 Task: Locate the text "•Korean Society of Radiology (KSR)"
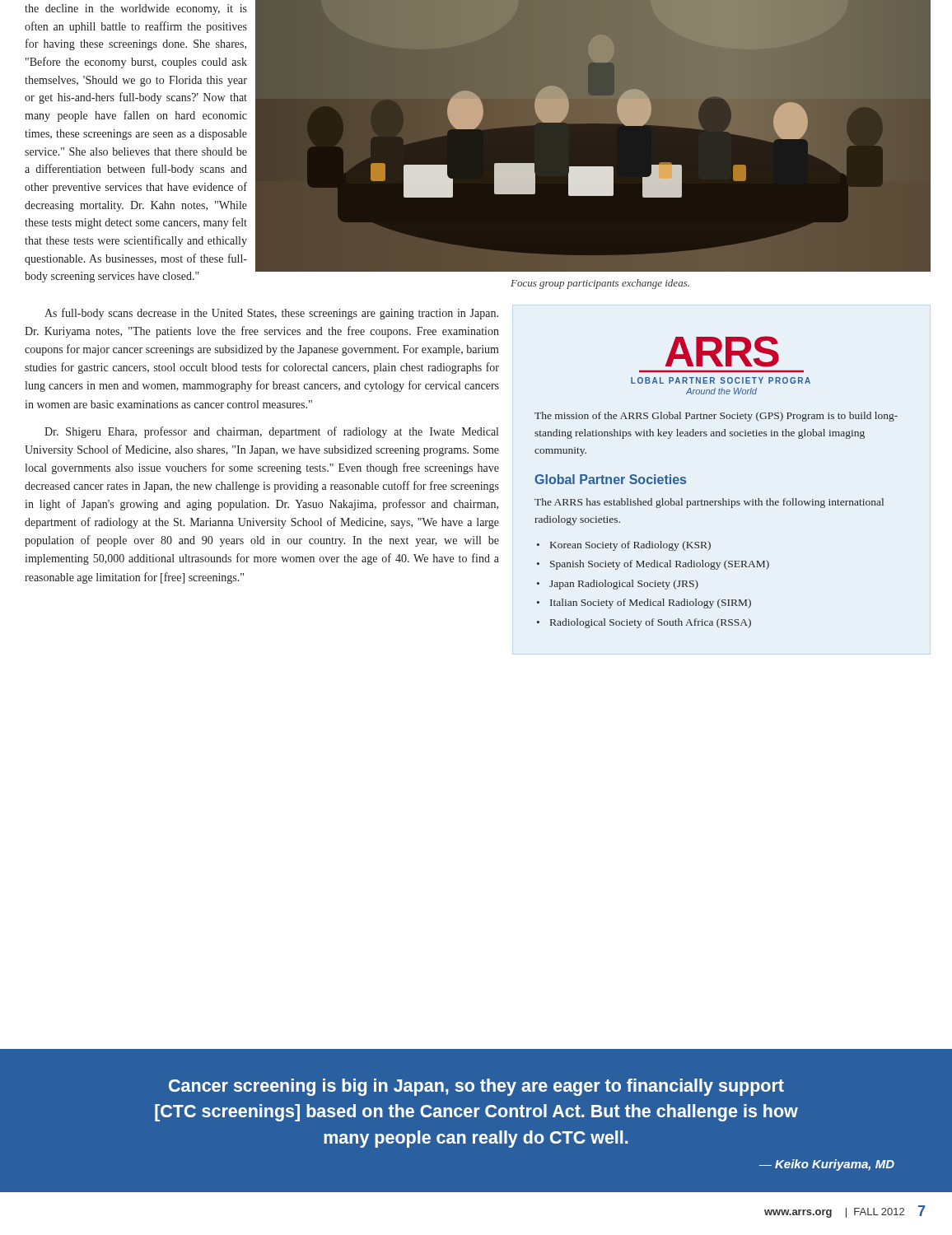click(624, 545)
